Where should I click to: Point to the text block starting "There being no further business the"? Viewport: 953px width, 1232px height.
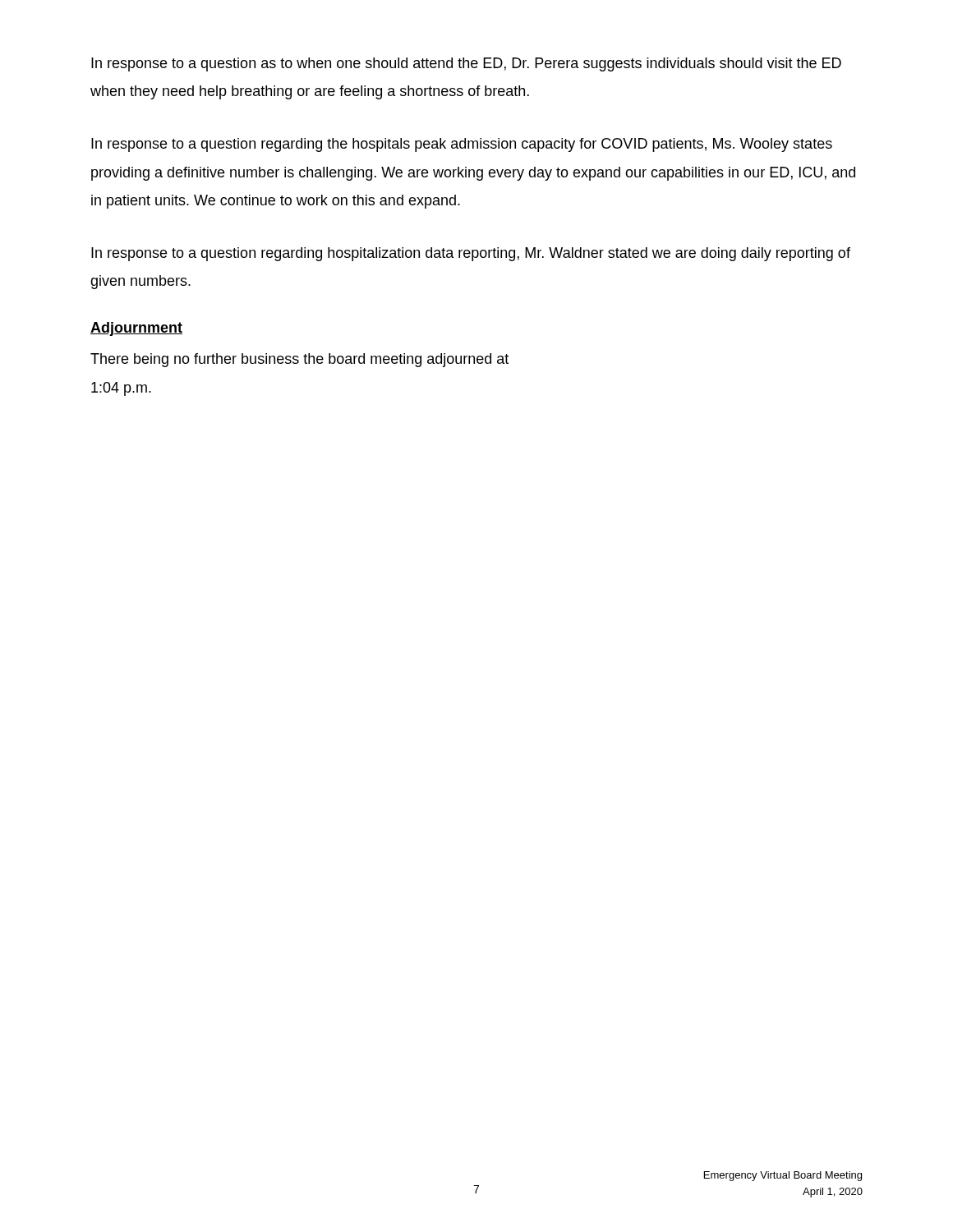[300, 359]
